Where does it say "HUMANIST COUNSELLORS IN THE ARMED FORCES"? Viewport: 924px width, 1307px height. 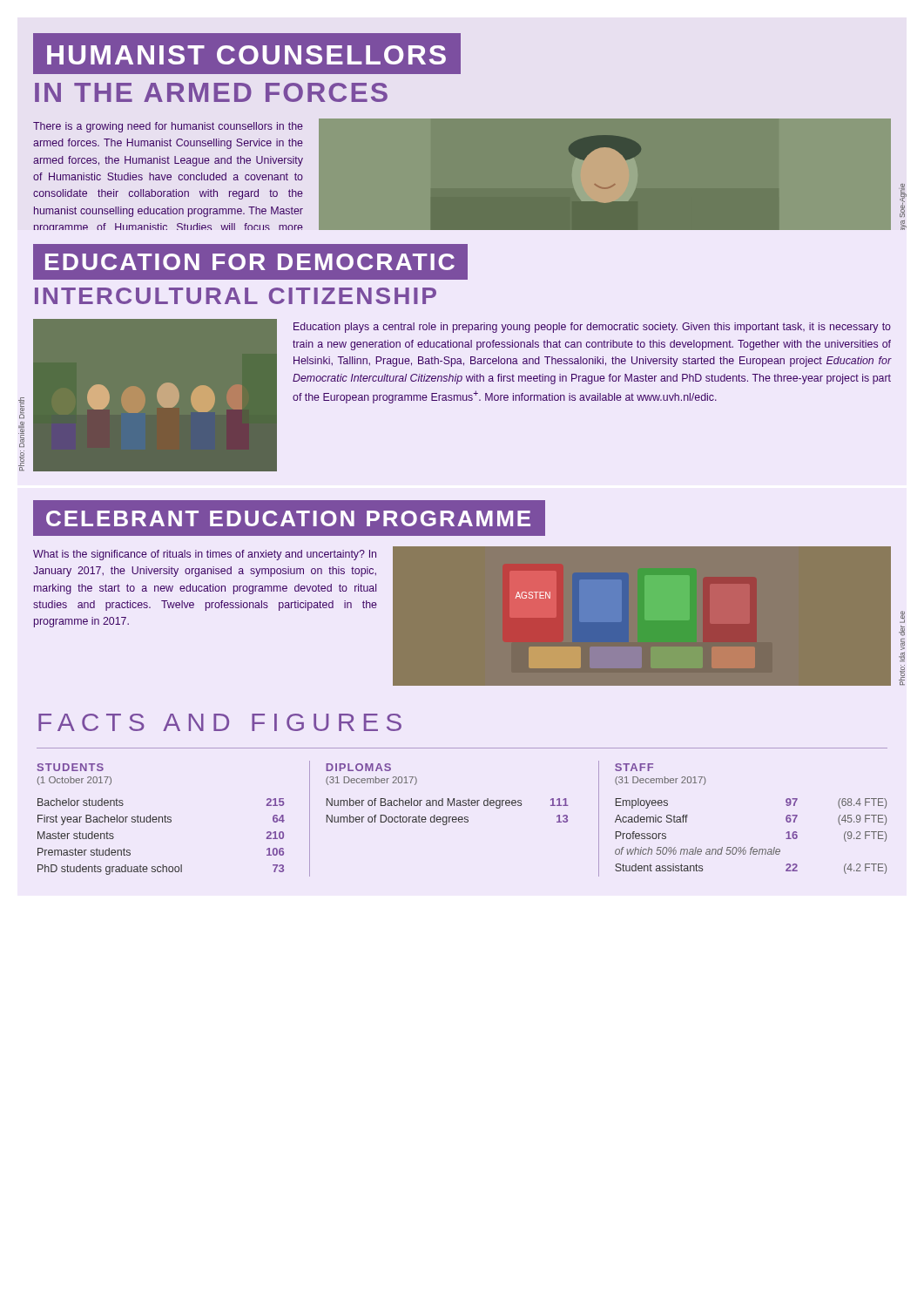pyautogui.click(x=247, y=71)
